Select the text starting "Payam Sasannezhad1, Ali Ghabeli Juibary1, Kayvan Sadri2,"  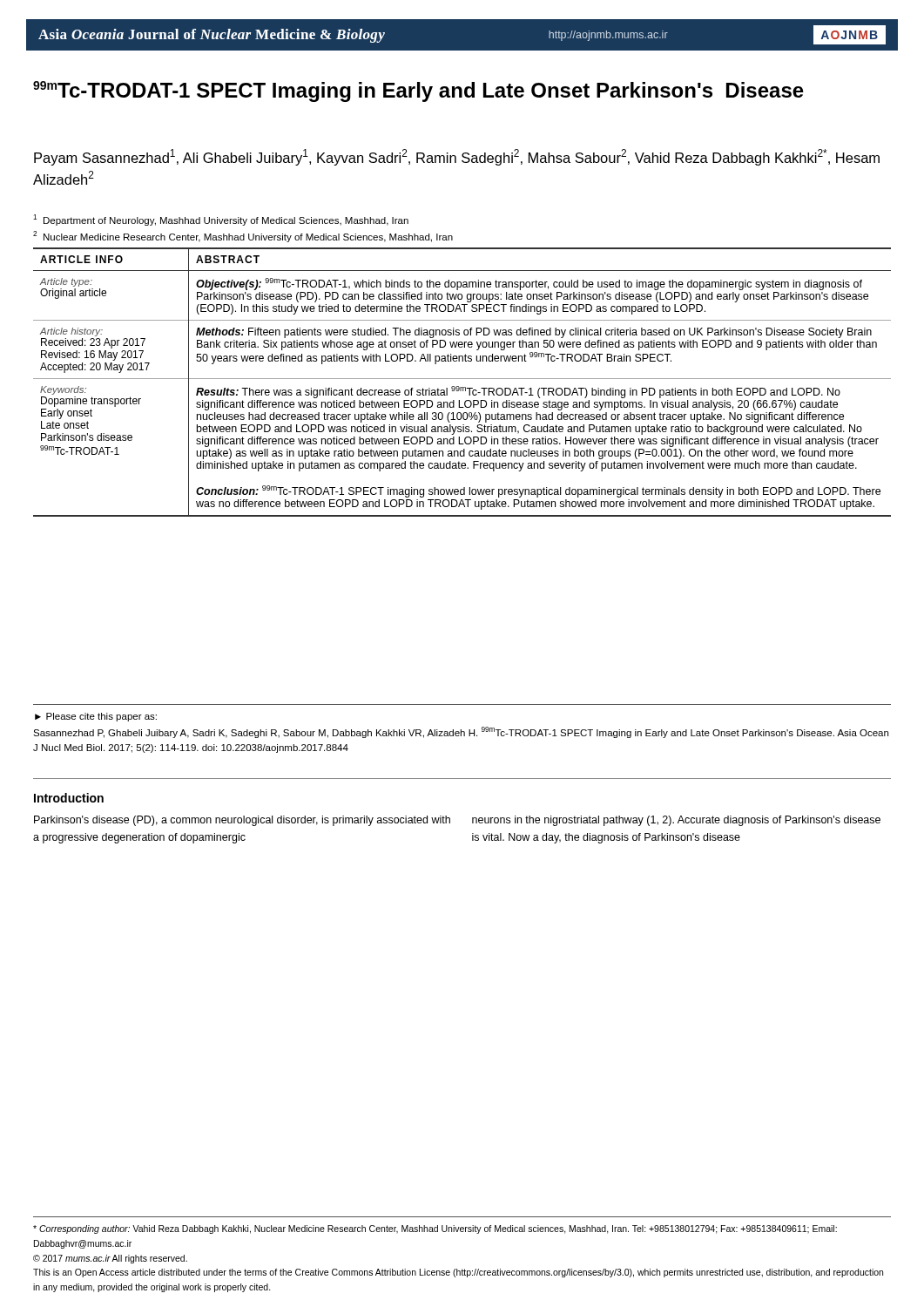point(457,167)
